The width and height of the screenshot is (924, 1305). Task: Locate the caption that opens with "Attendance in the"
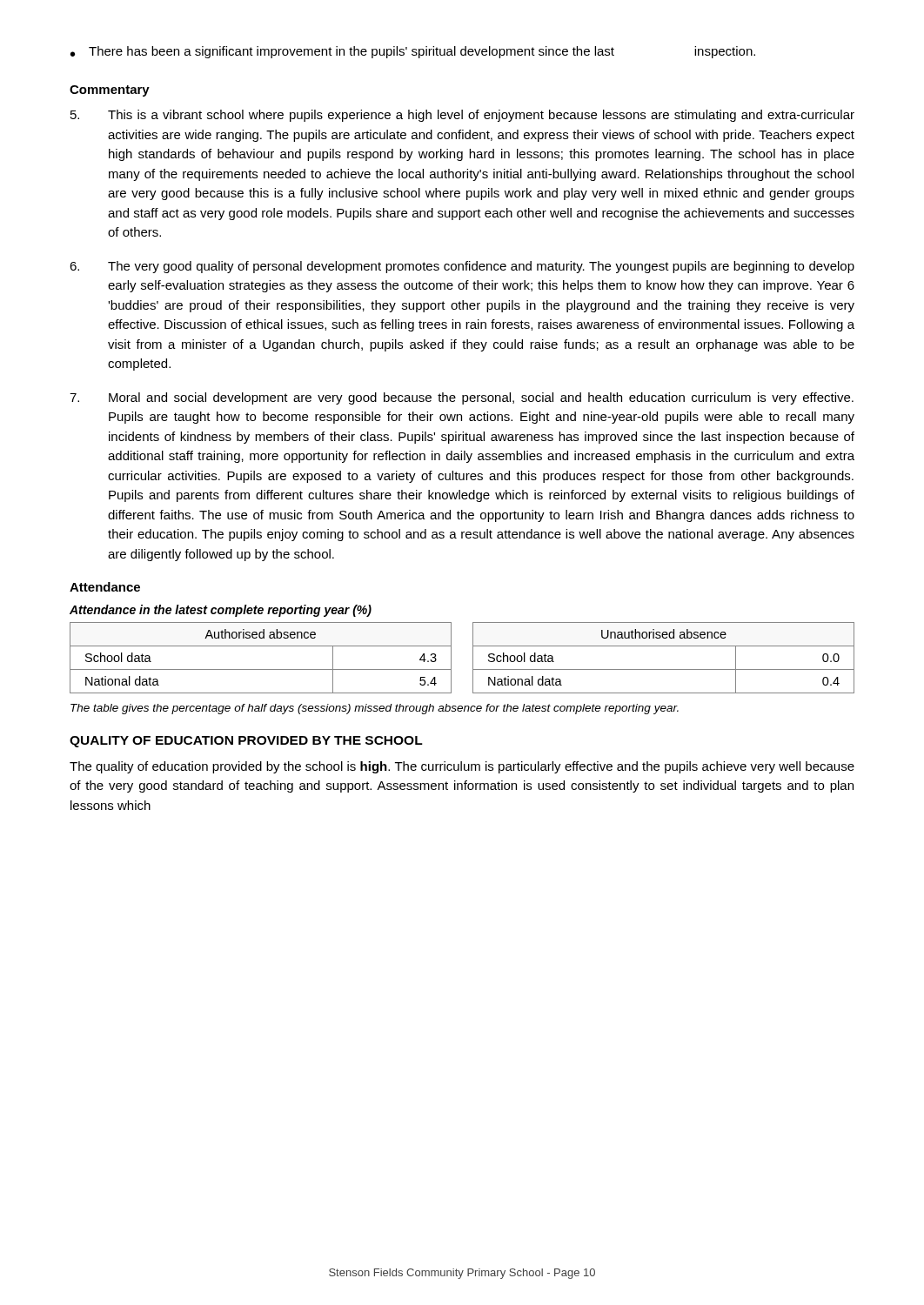click(221, 610)
